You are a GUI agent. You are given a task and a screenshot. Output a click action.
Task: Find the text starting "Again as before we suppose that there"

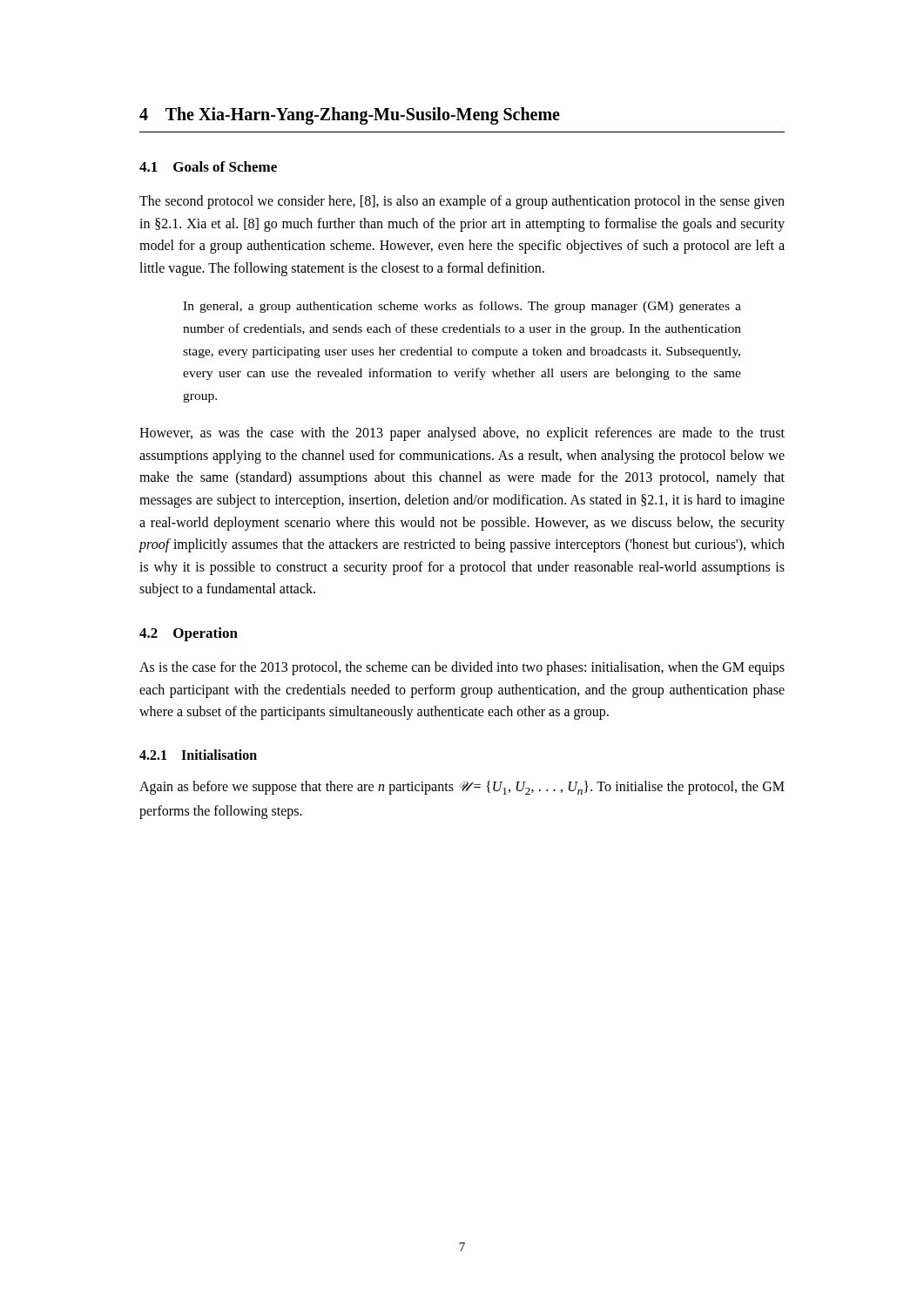click(462, 799)
